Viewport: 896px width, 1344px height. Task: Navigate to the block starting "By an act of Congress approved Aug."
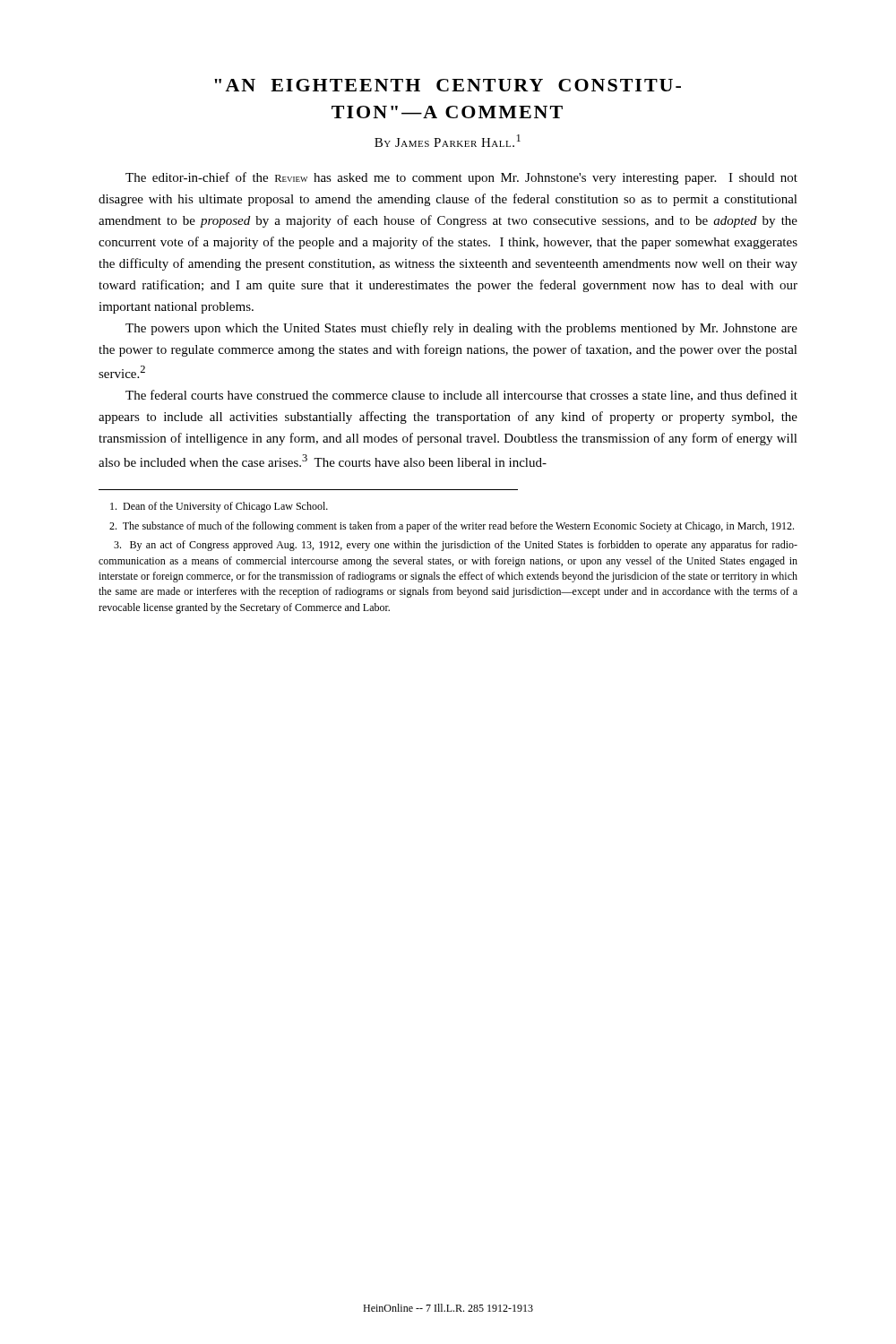click(448, 577)
